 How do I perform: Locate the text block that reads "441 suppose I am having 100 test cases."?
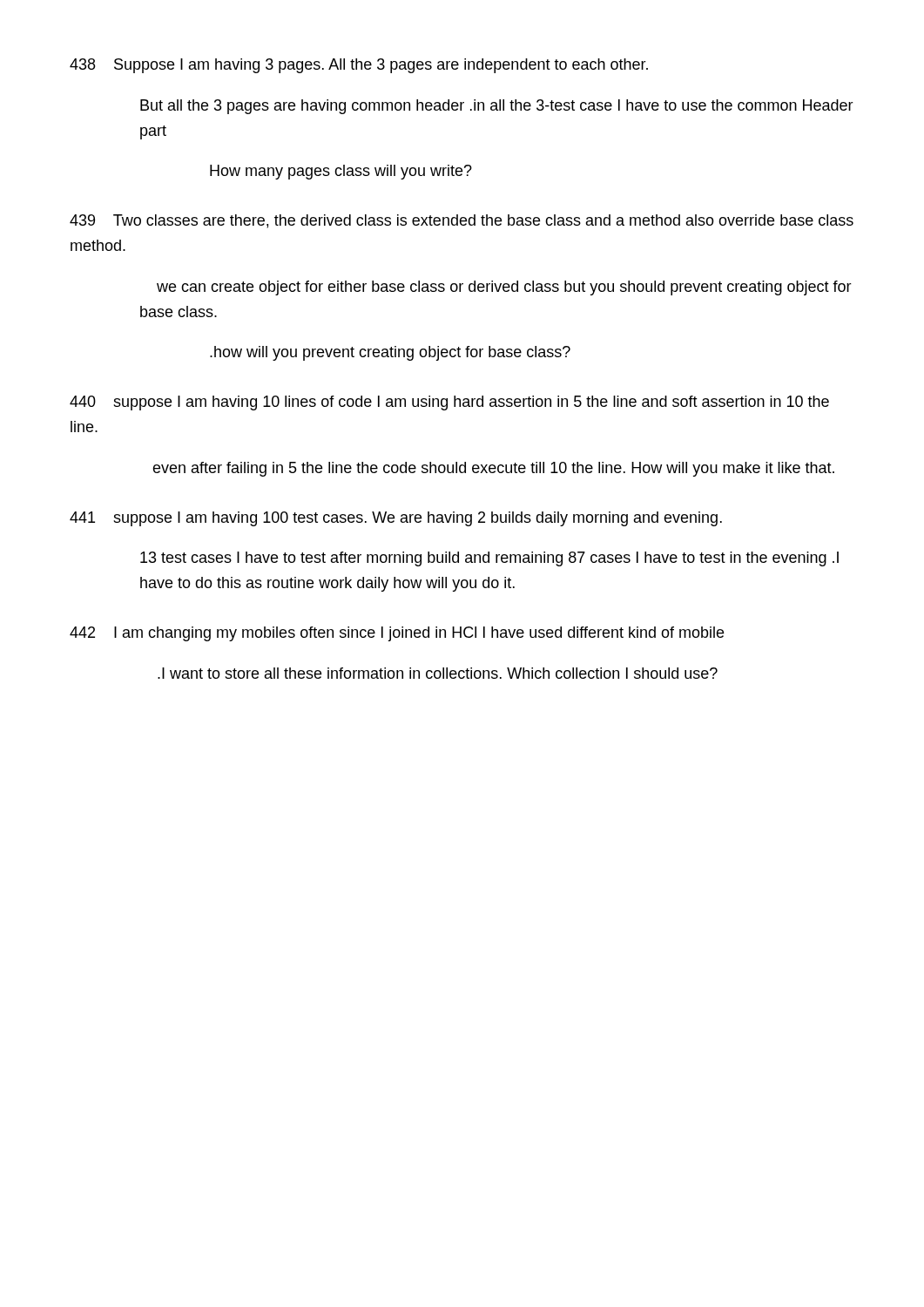coord(462,552)
